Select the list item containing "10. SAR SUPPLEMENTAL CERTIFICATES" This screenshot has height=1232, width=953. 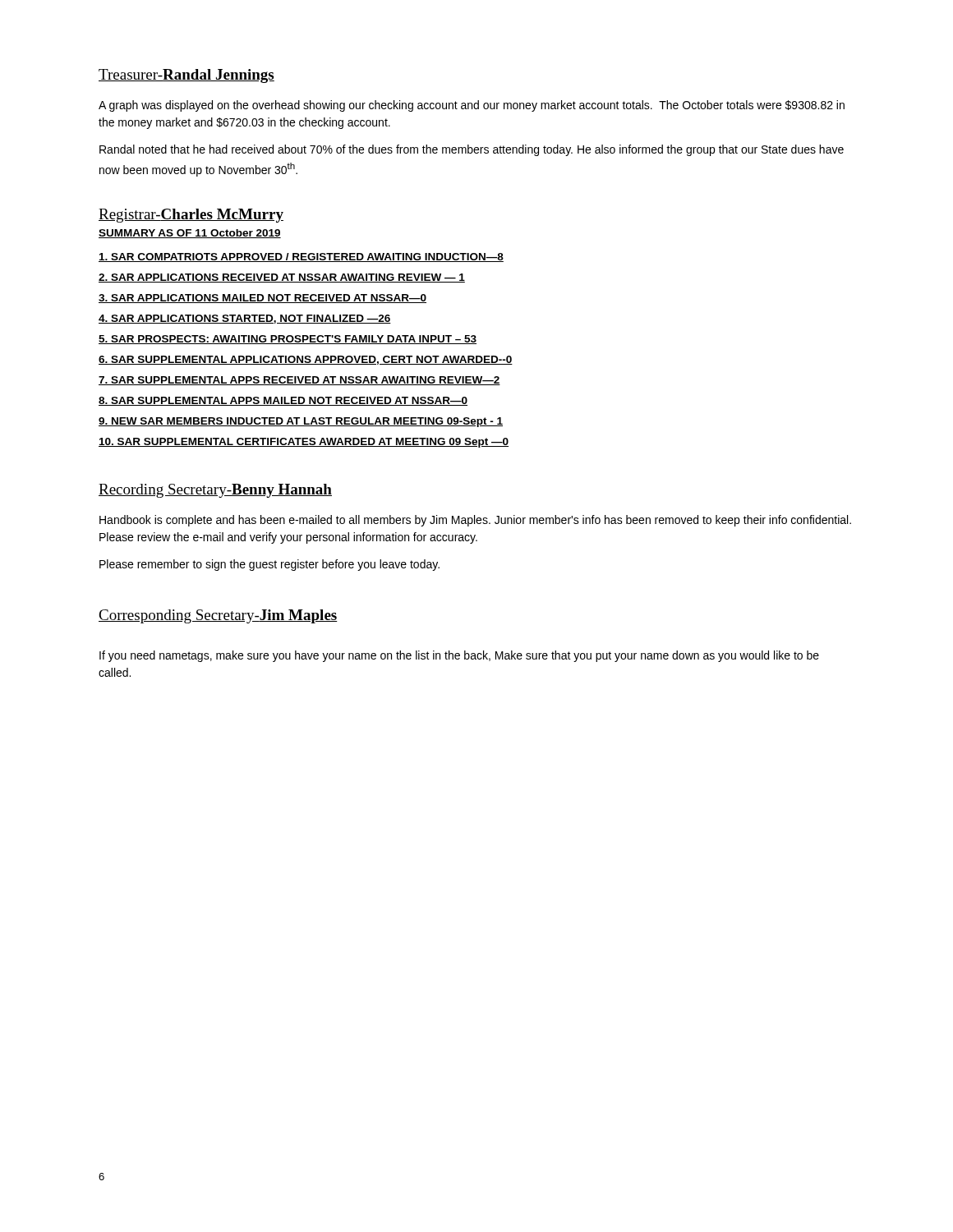pyautogui.click(x=304, y=441)
